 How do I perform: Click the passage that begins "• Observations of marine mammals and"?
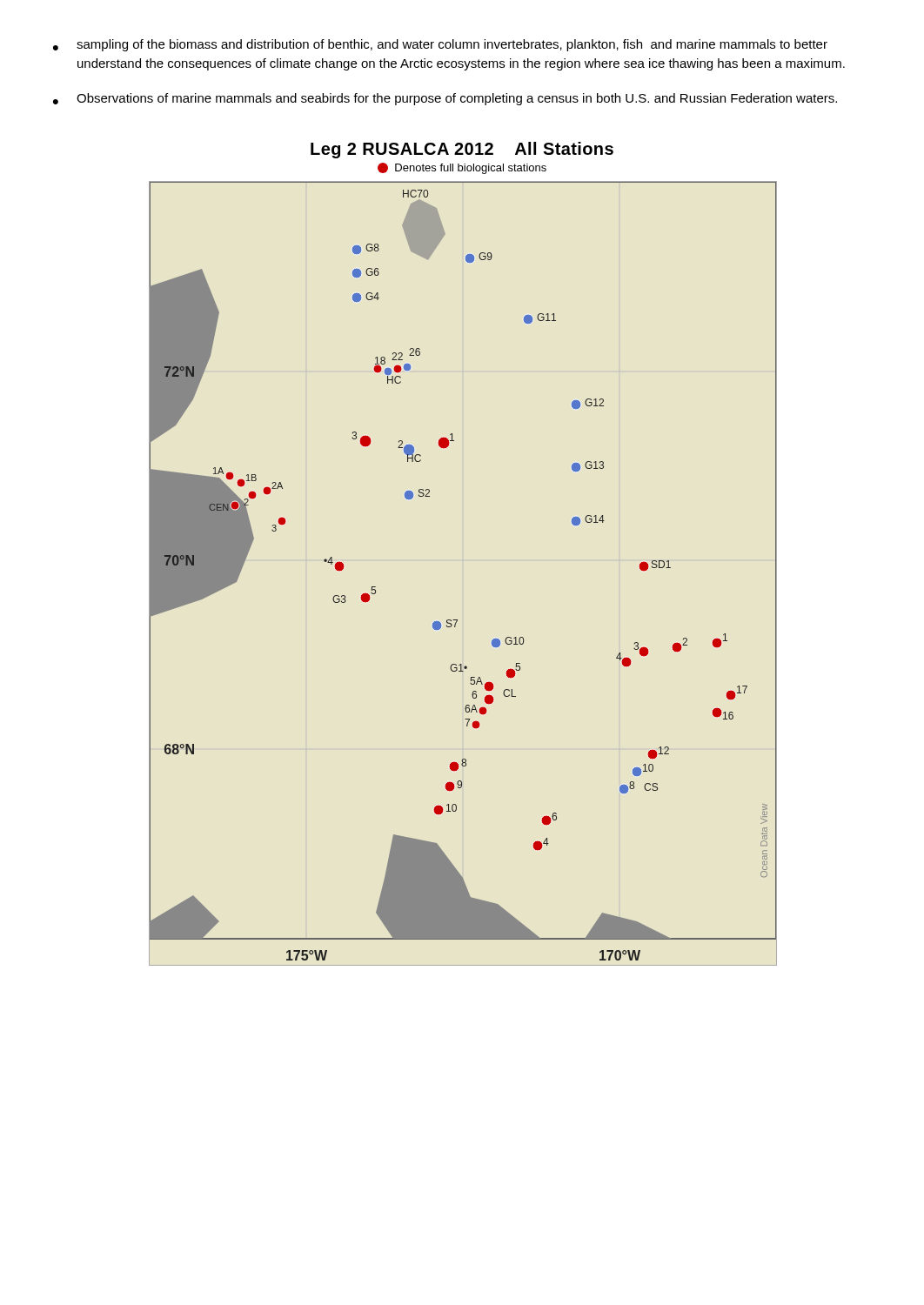[x=462, y=101]
